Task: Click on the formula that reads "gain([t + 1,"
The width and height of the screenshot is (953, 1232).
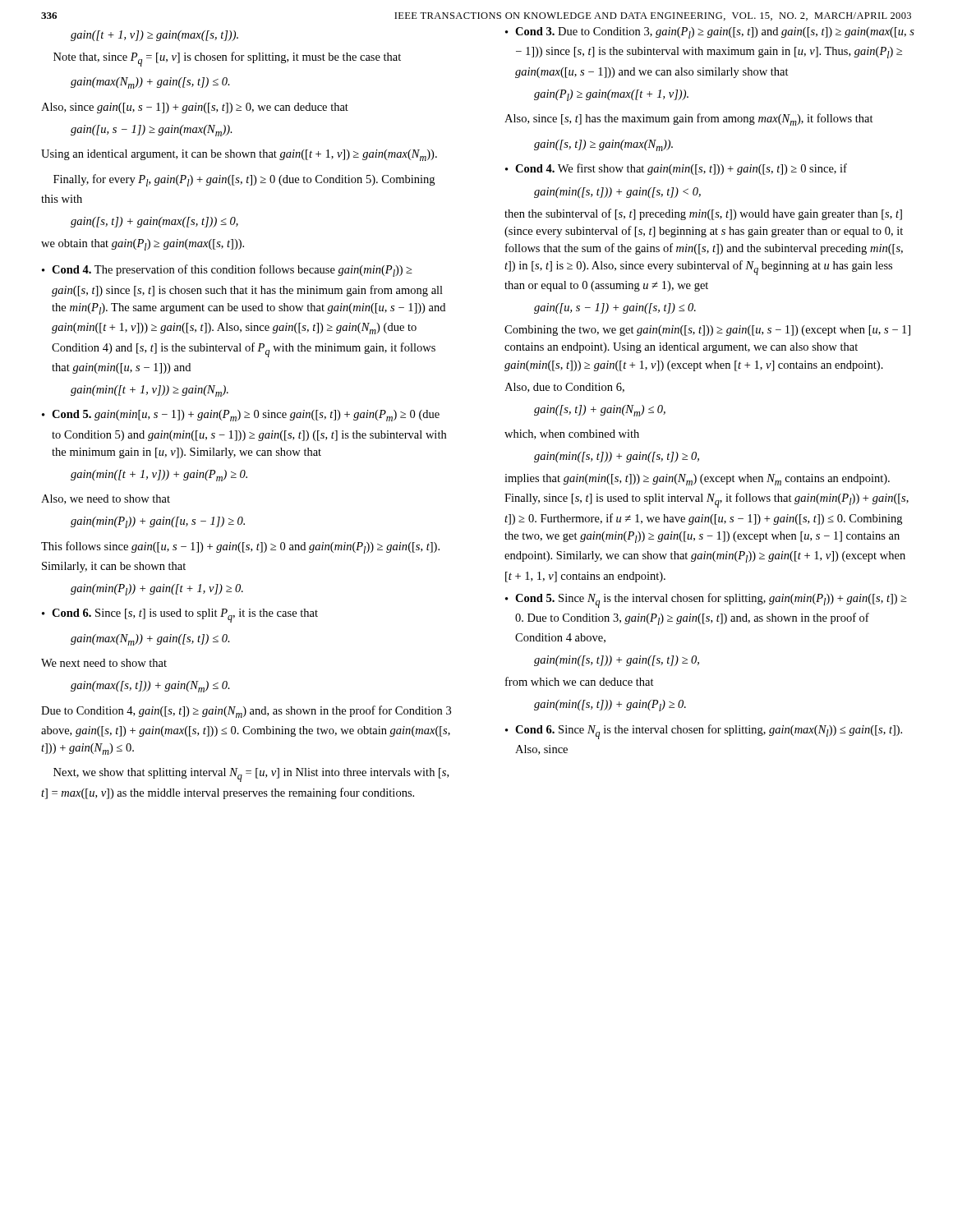Action: [x=155, y=34]
